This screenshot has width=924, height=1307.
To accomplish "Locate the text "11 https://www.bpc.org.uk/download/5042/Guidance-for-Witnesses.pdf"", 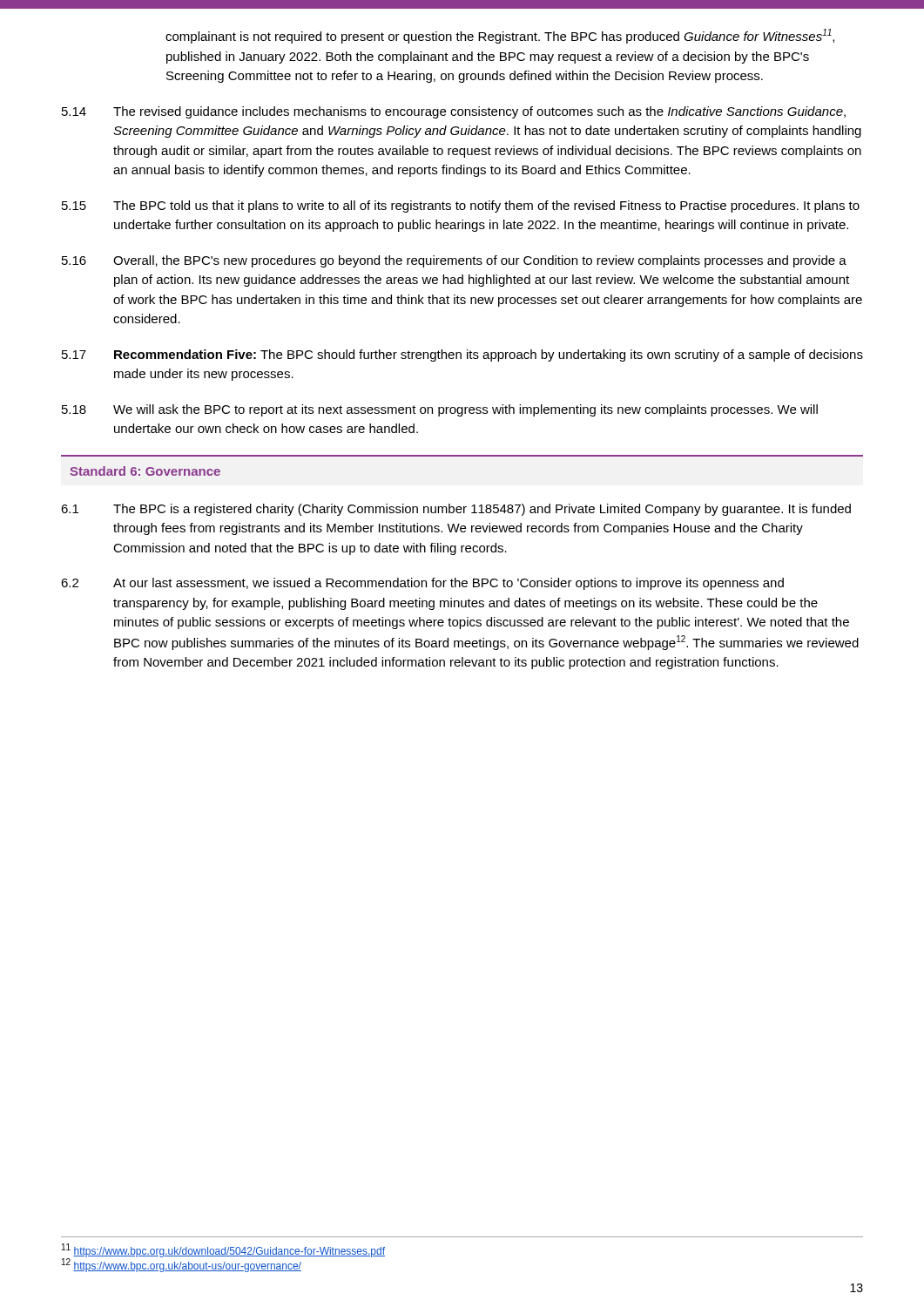I will coord(223,1250).
